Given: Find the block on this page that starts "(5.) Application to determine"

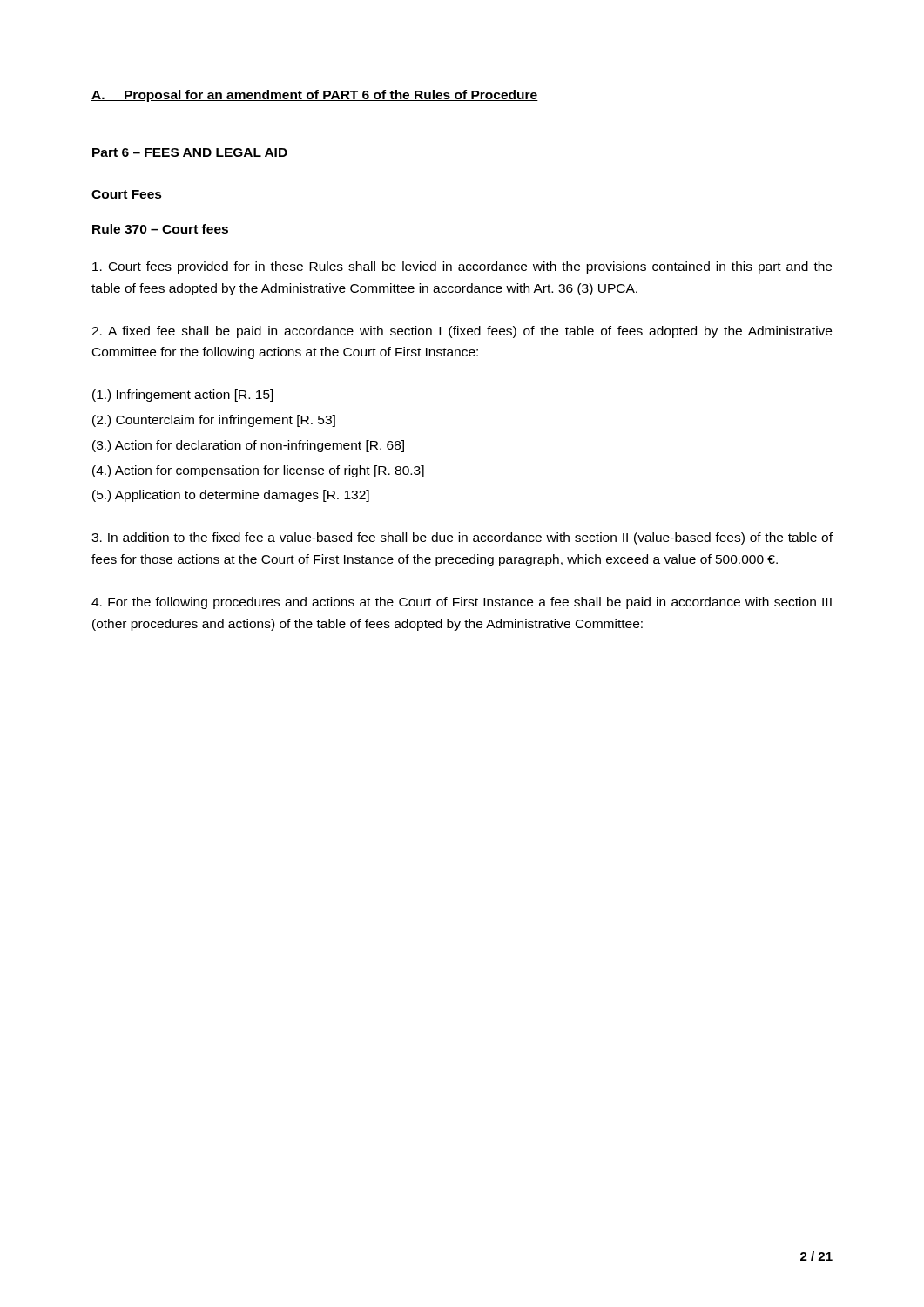Looking at the screenshot, I should point(231,495).
